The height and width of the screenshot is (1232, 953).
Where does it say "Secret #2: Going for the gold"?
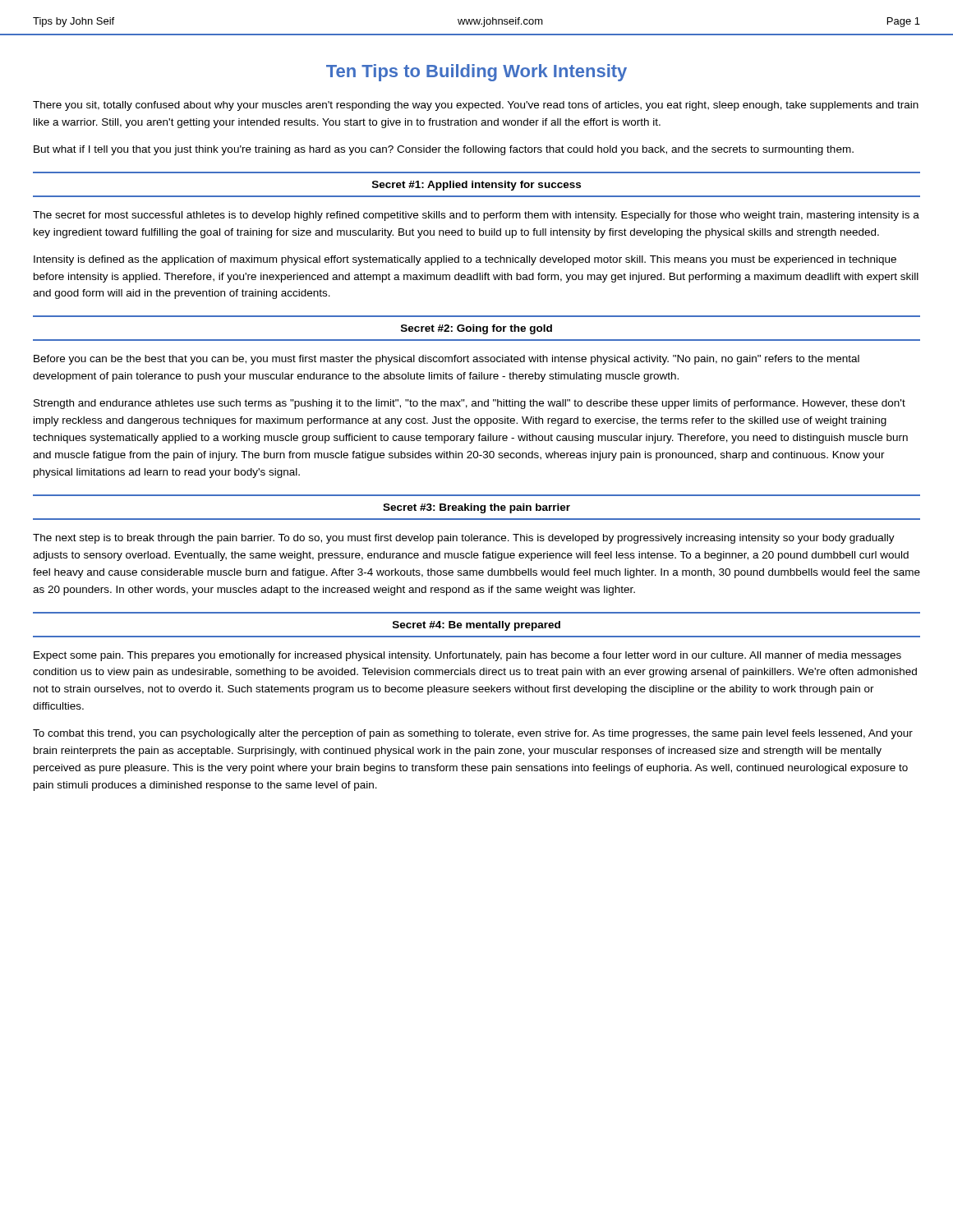[476, 328]
